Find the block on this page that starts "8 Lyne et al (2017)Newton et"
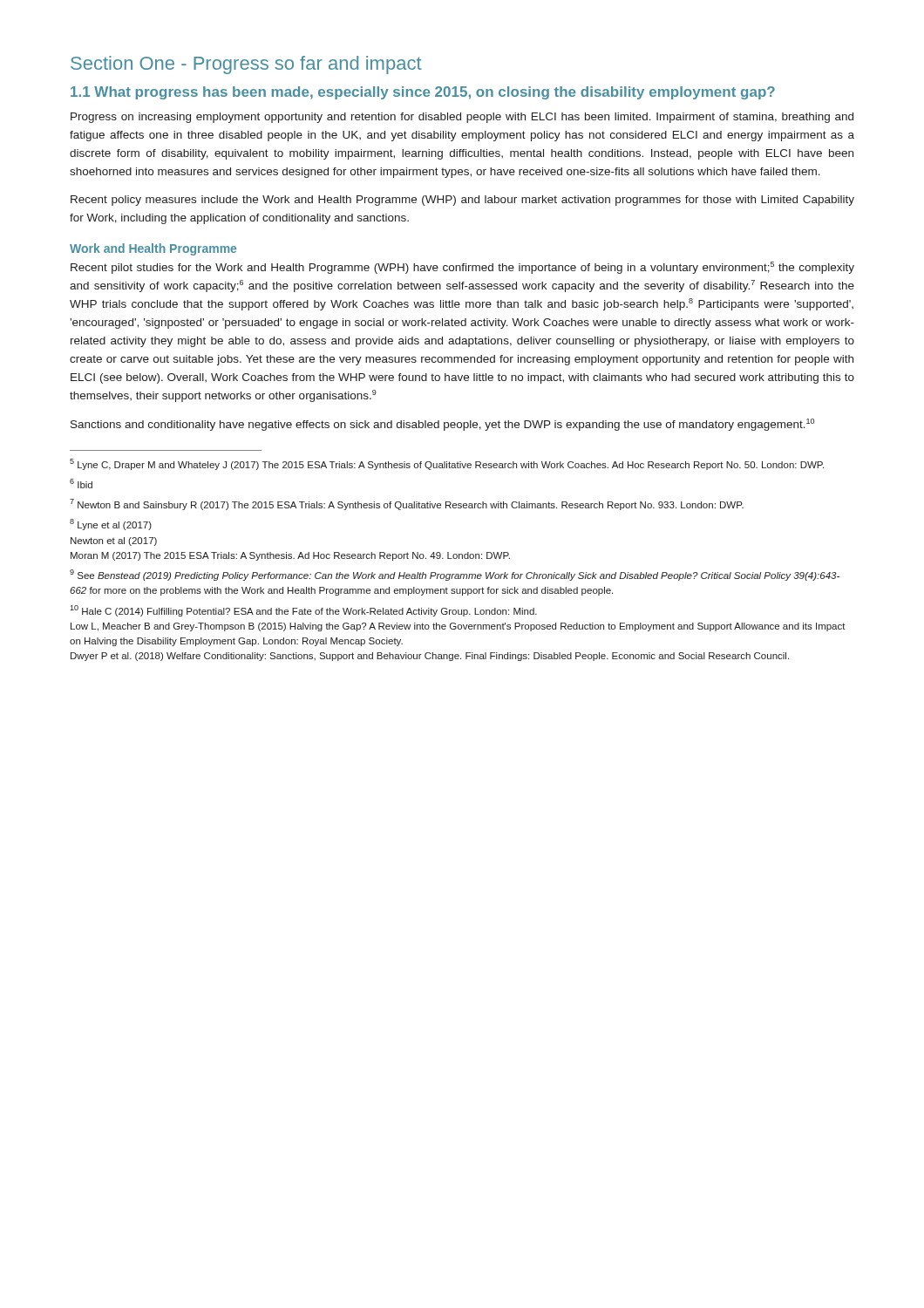The image size is (924, 1308). click(x=111, y=525)
